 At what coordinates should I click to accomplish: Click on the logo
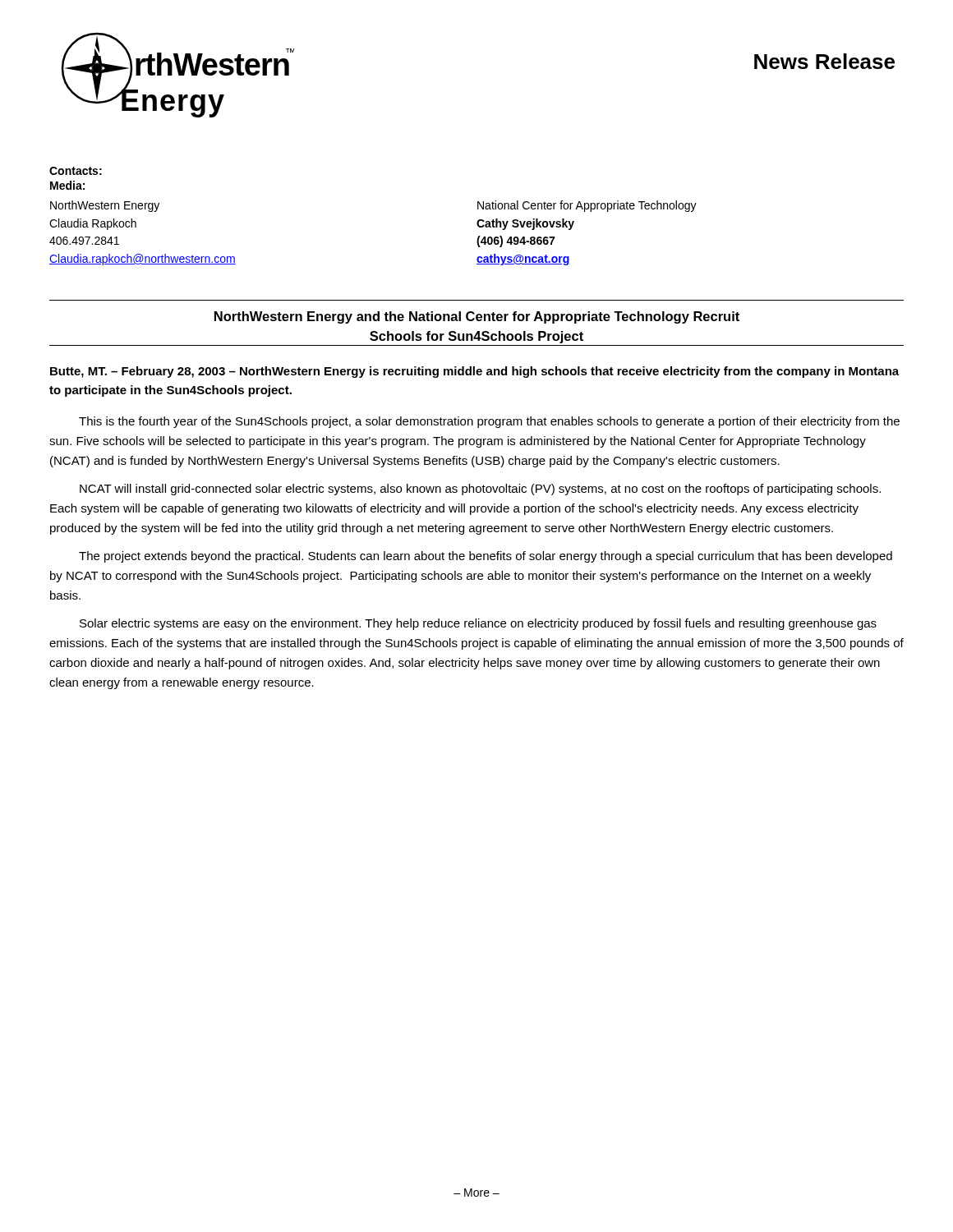point(172,74)
